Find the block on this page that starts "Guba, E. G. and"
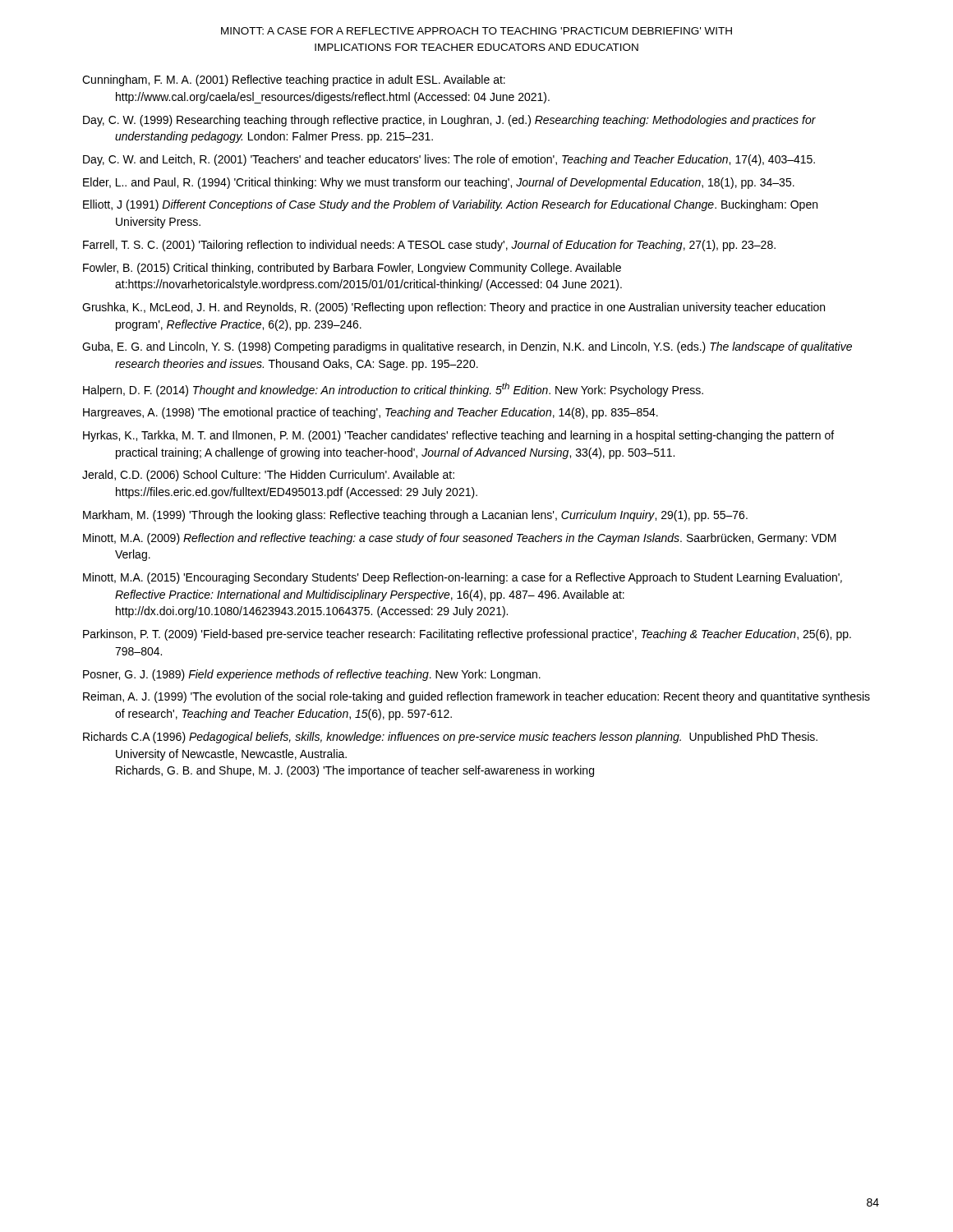This screenshot has width=953, height=1232. click(x=467, y=355)
